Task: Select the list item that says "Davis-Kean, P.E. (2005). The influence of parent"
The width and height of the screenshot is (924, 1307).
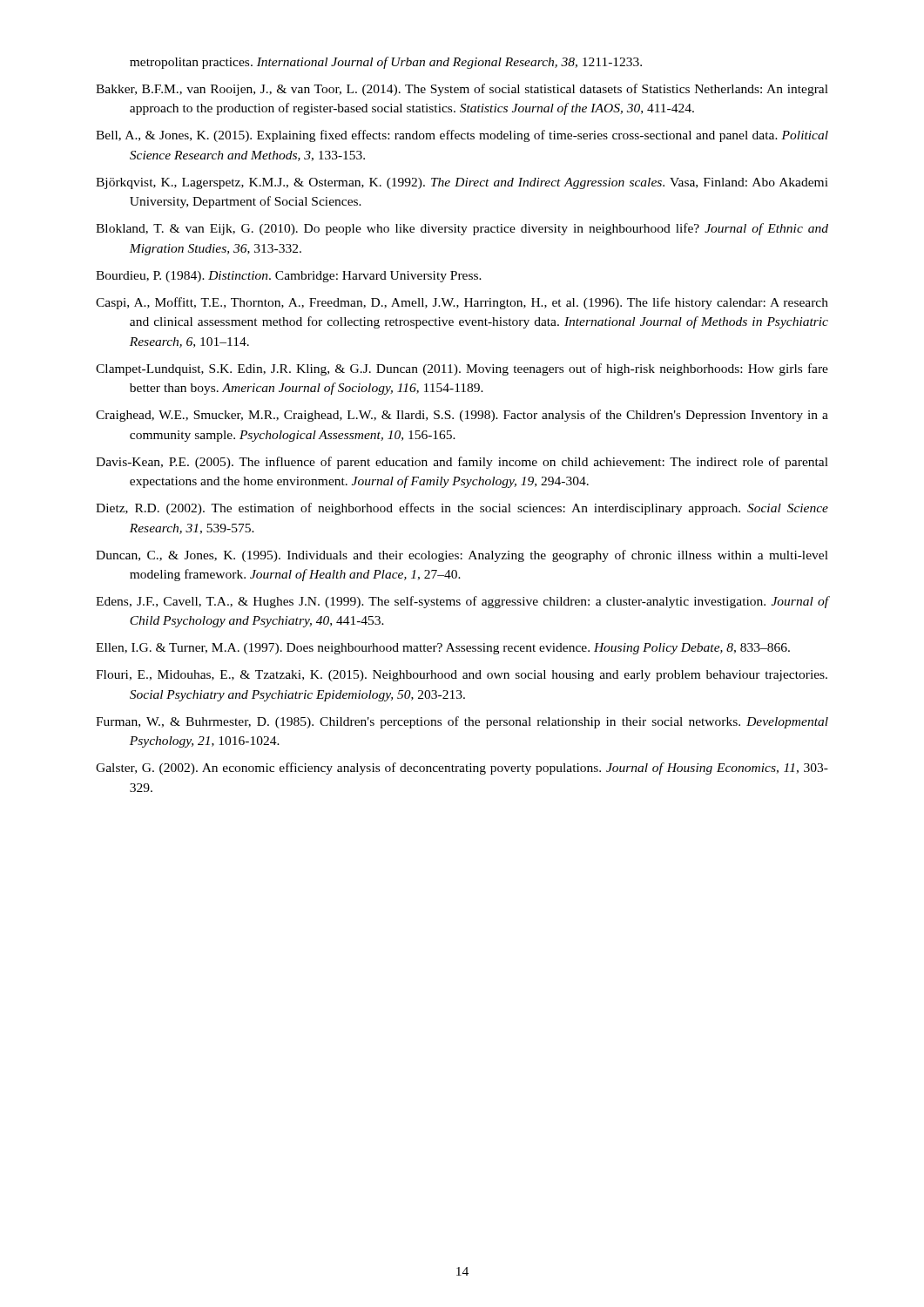Action: [462, 471]
